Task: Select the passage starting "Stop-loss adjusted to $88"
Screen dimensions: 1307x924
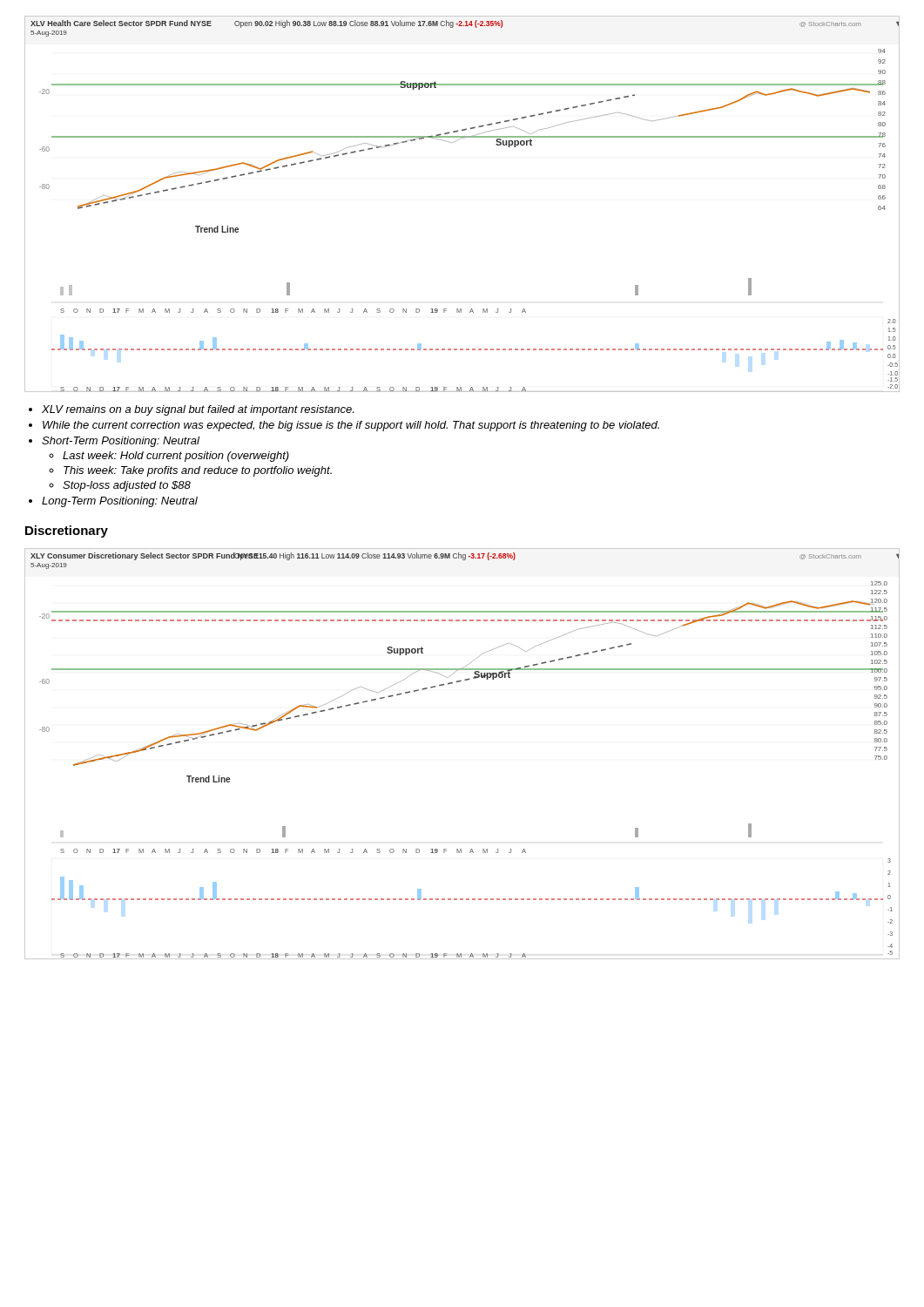Action: click(127, 486)
